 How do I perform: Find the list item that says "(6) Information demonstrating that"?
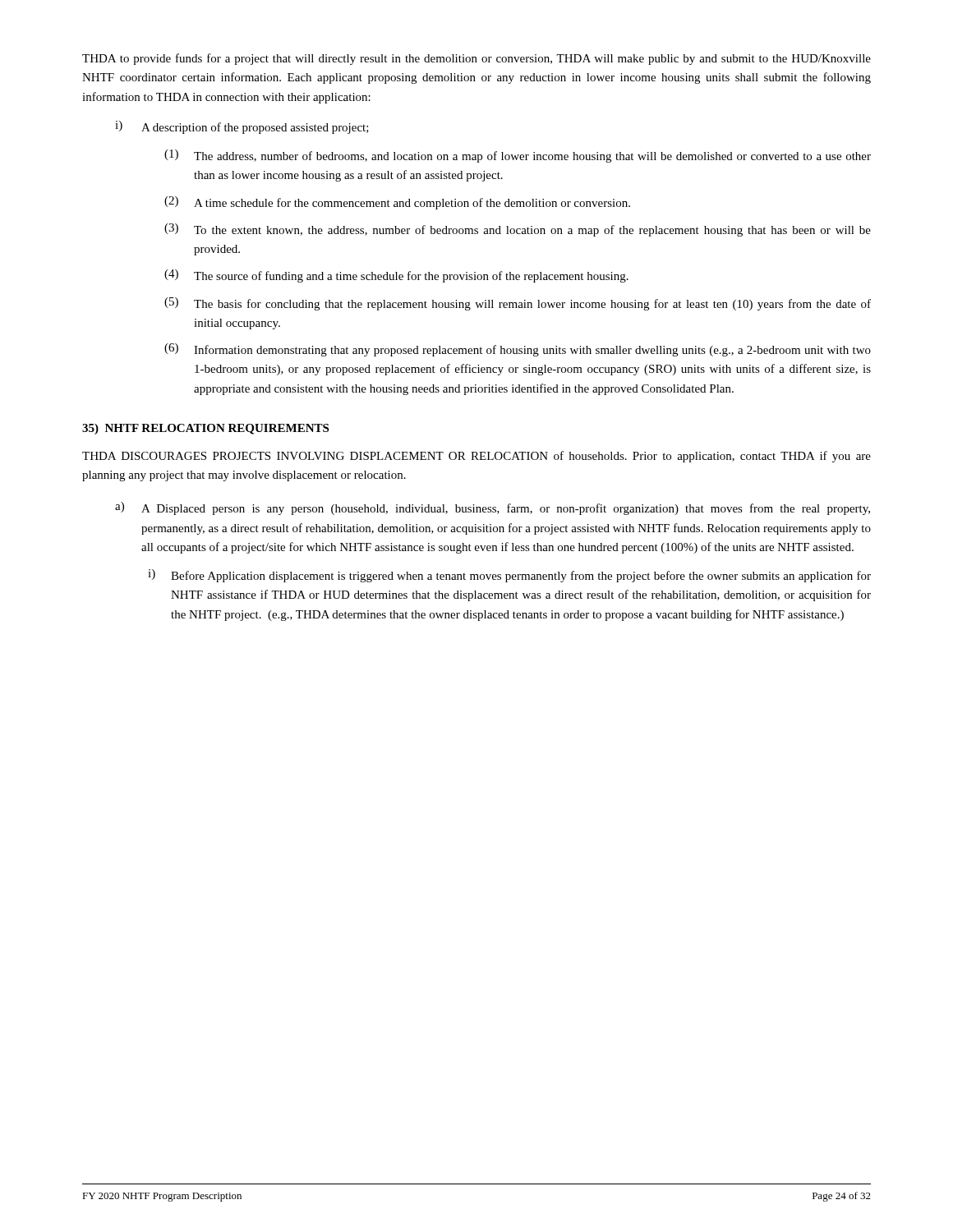tap(518, 370)
